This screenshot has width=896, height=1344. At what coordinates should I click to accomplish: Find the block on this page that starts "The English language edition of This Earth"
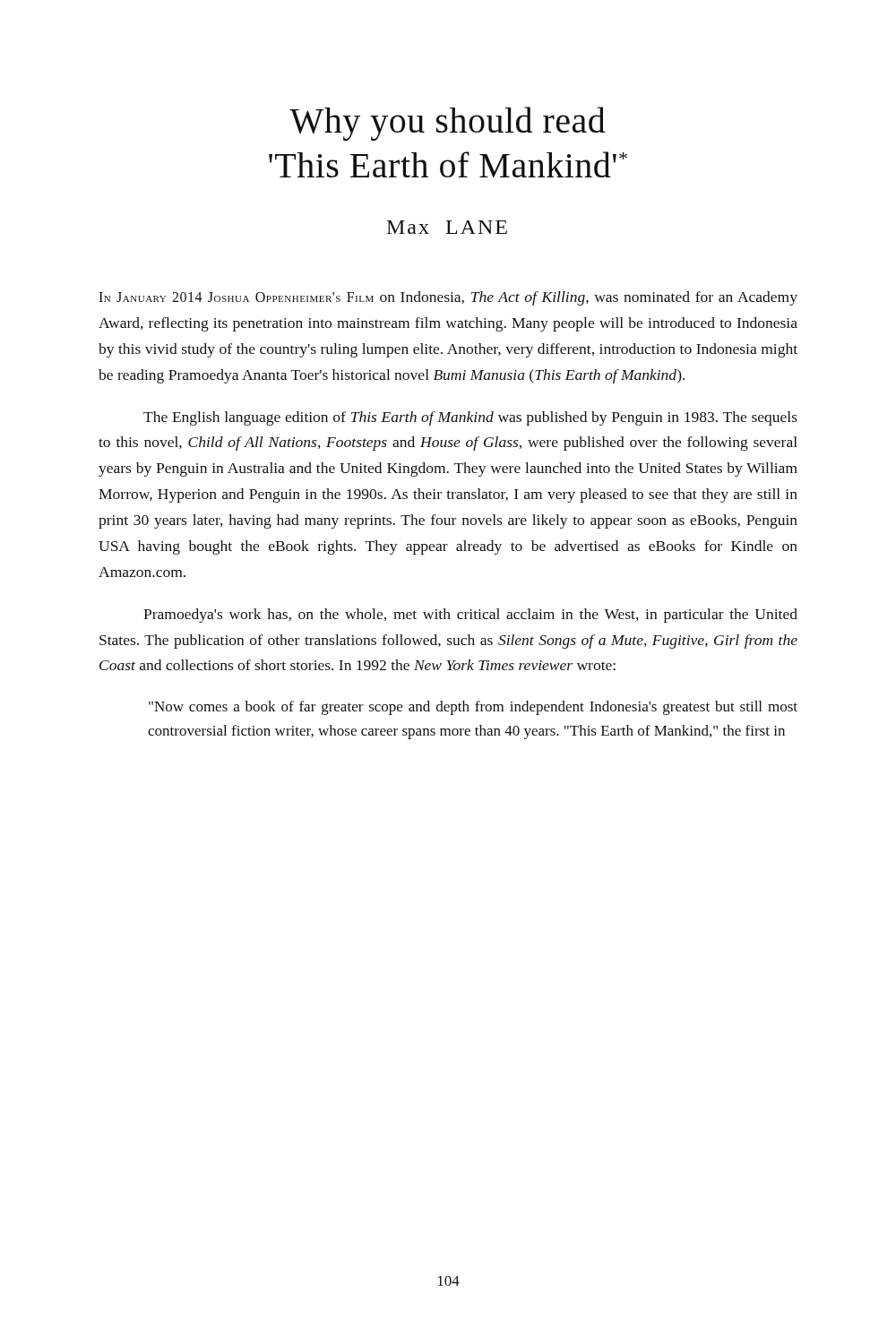click(x=448, y=494)
